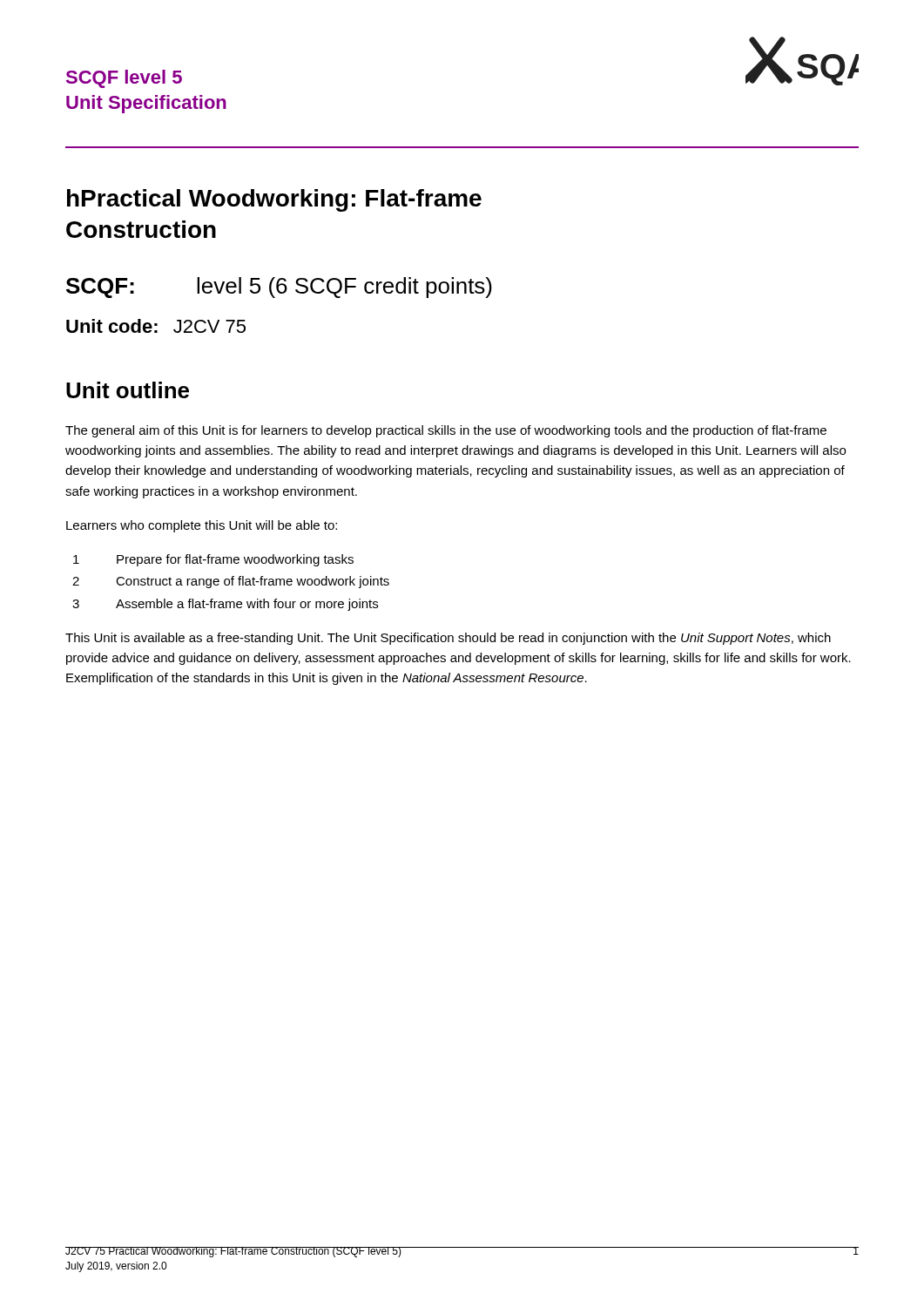Image resolution: width=924 pixels, height=1307 pixels.
Task: Click on the section header that reads "Unit outline"
Action: coord(128,390)
